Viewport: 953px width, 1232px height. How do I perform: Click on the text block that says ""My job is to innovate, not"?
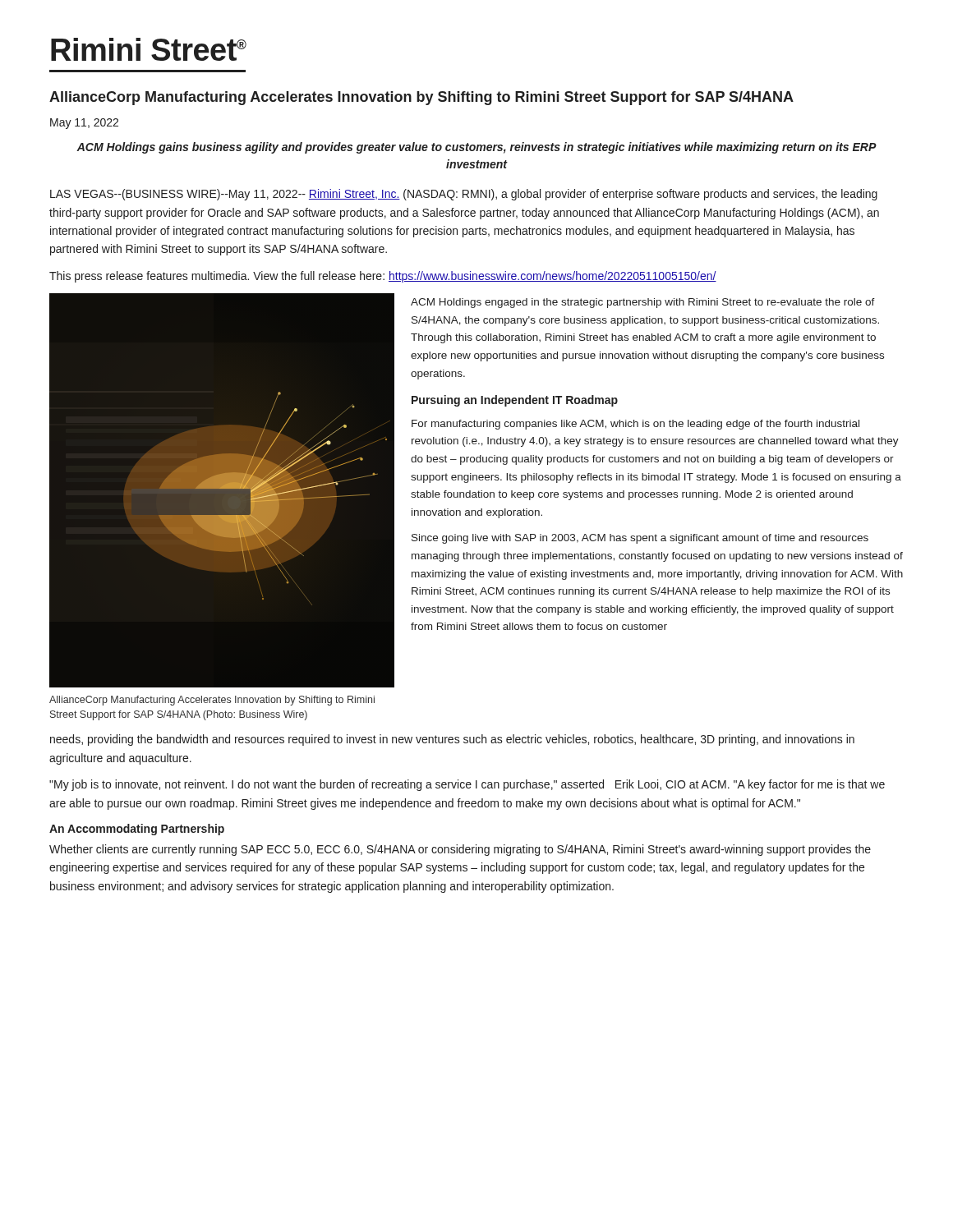tap(467, 794)
